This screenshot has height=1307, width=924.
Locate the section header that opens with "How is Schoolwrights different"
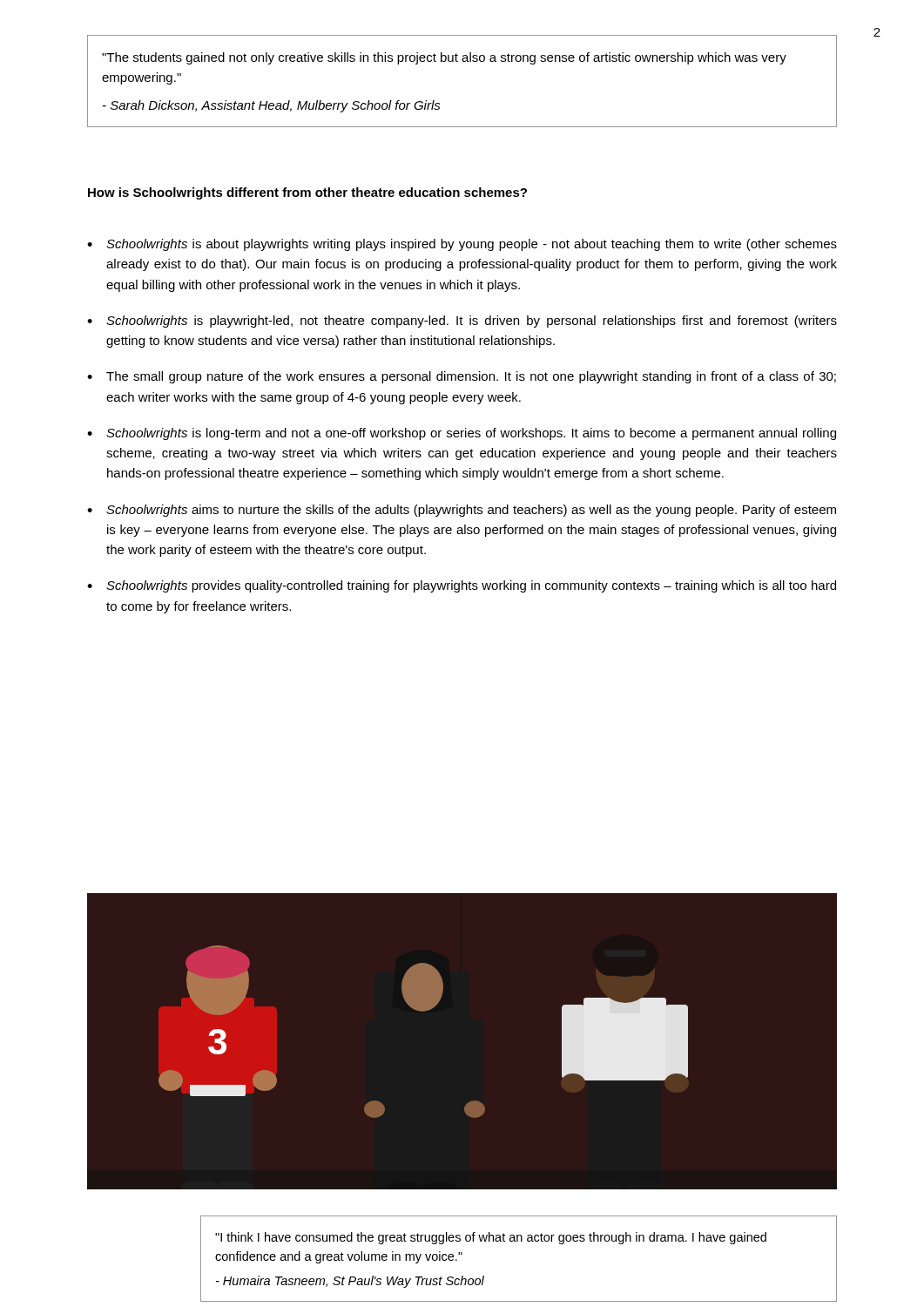coord(462,193)
